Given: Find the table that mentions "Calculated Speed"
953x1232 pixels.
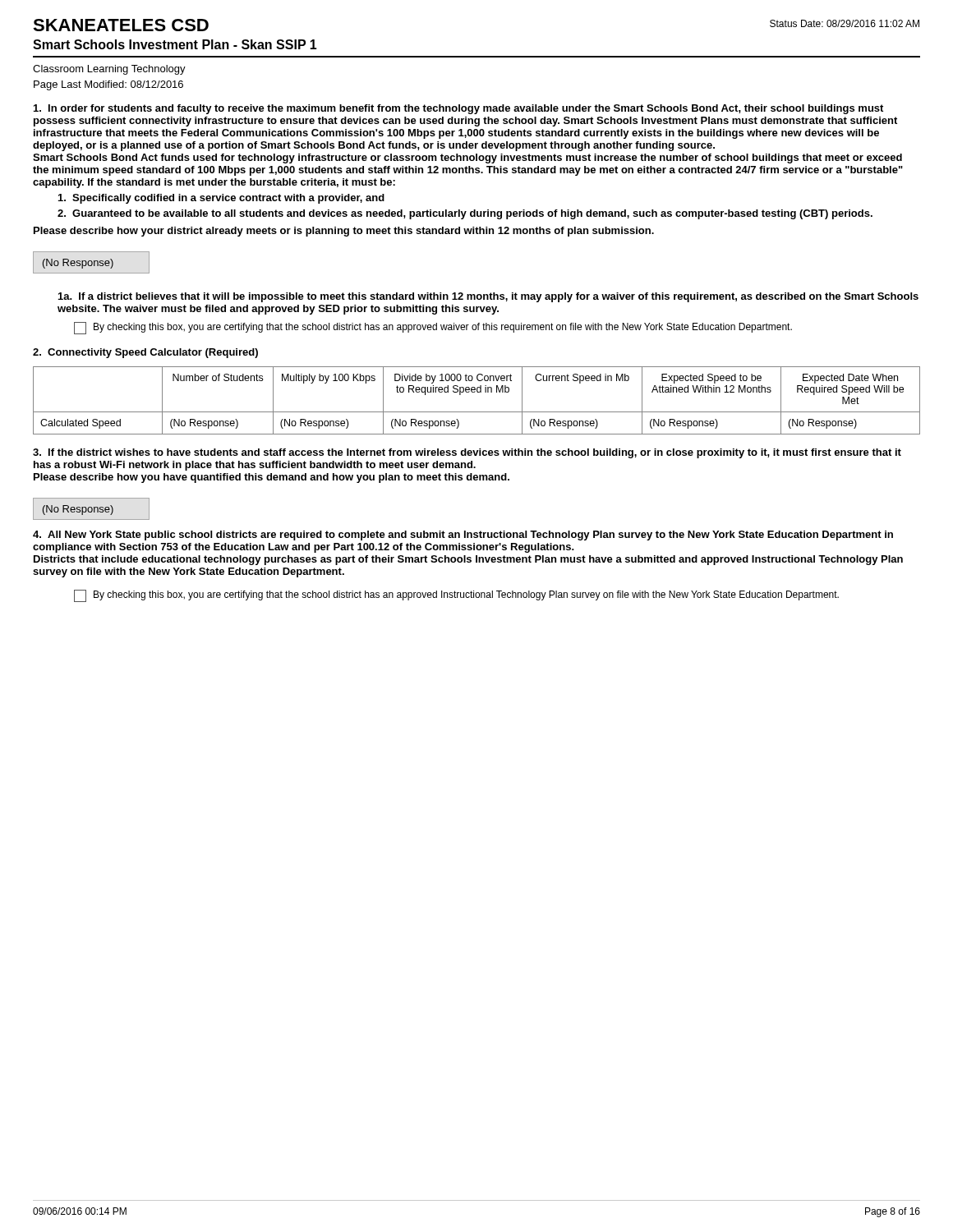Looking at the screenshot, I should [x=476, y=400].
